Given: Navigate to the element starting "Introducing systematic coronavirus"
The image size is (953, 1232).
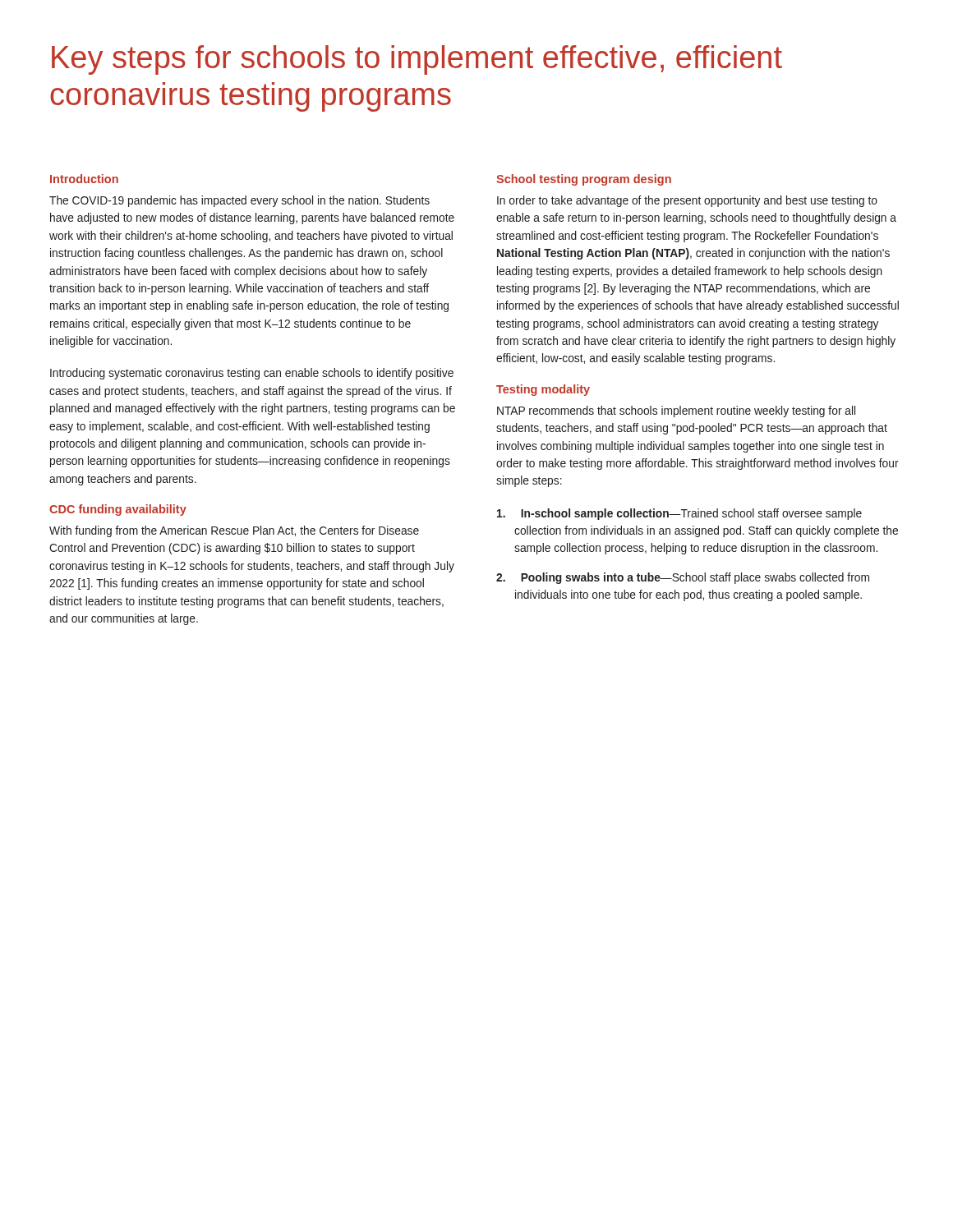Looking at the screenshot, I should tap(253, 426).
